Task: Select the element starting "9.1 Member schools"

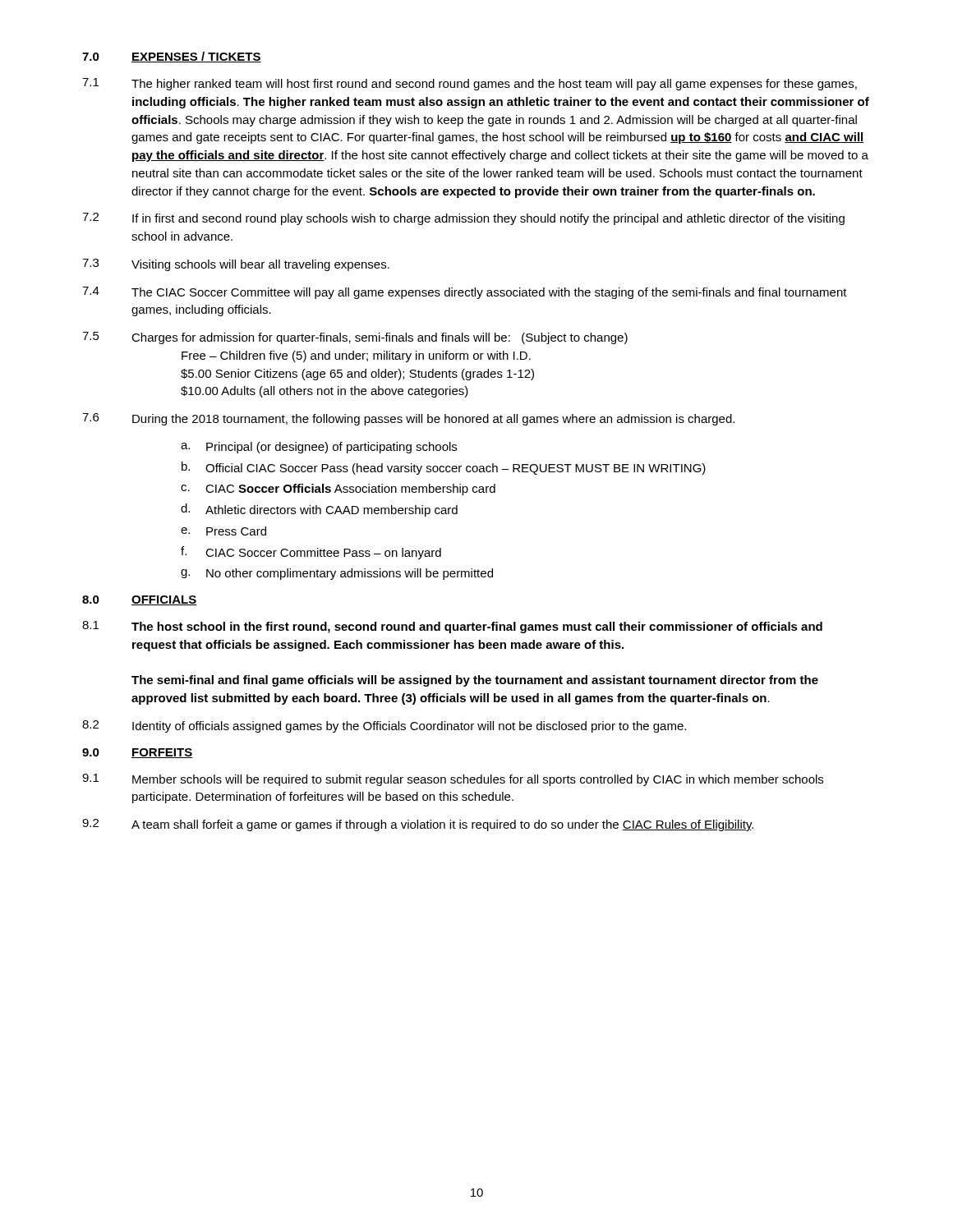Action: coord(476,788)
